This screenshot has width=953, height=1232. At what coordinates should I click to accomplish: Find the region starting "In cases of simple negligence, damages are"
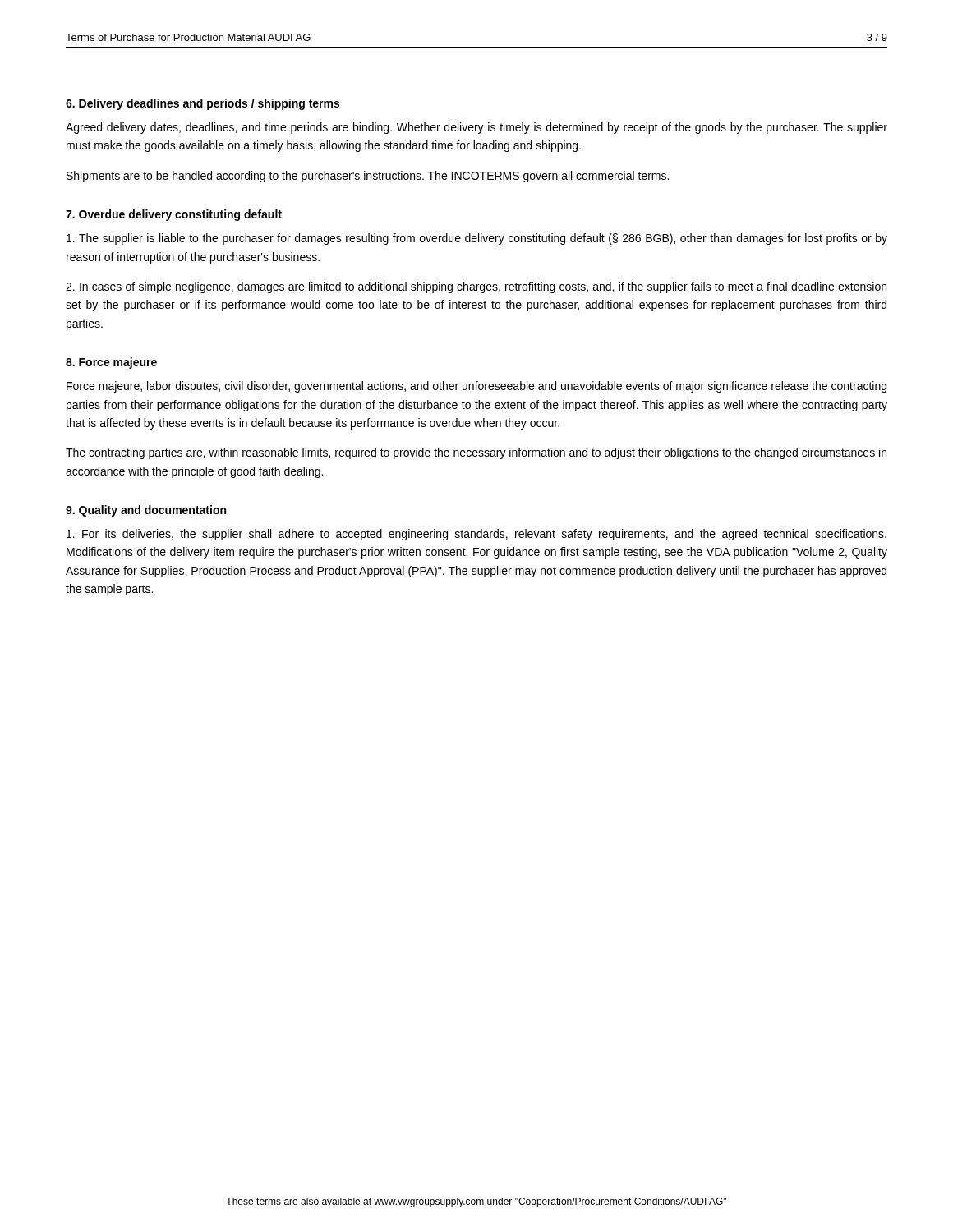coord(476,305)
